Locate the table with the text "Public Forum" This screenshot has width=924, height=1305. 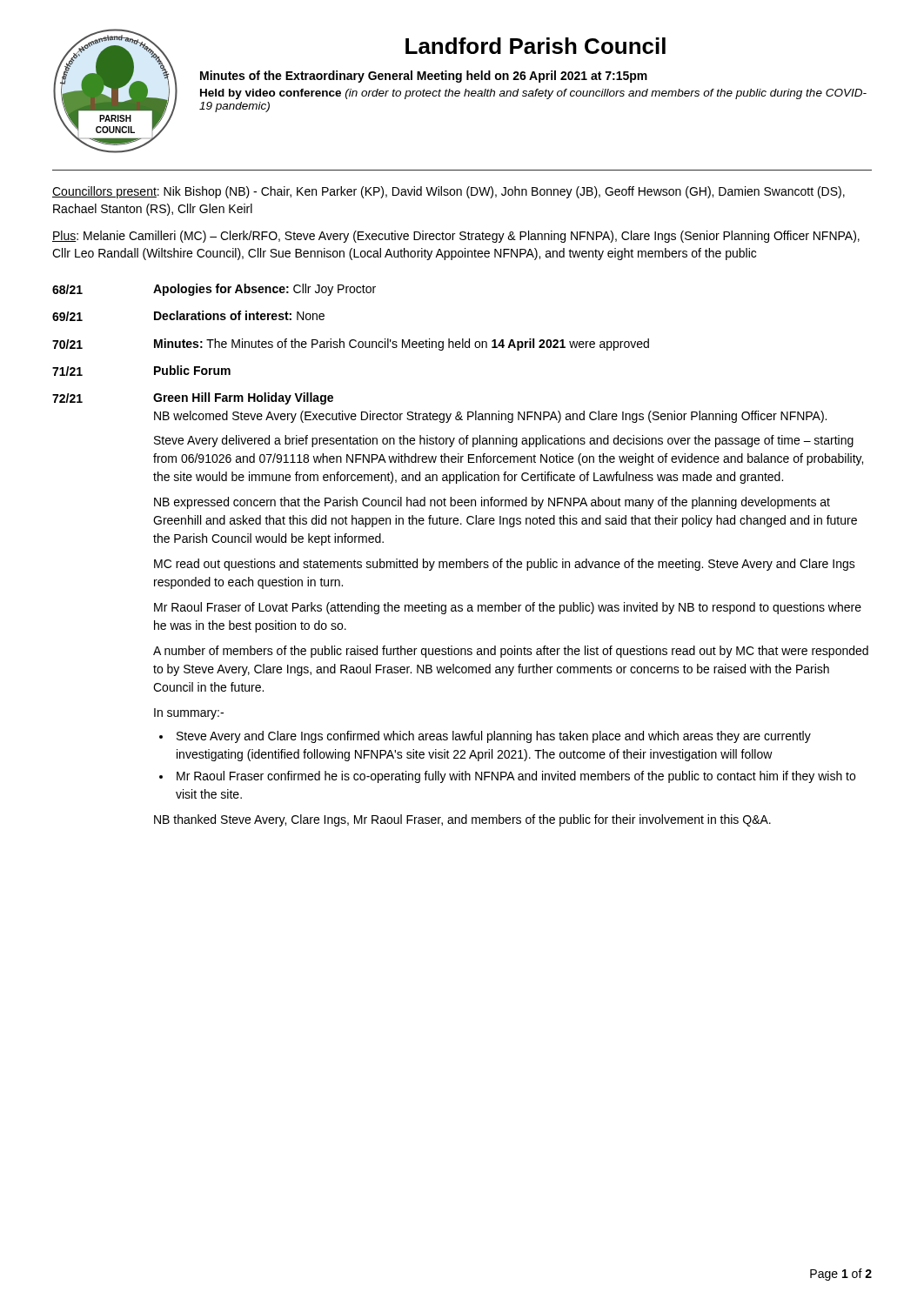pos(462,555)
